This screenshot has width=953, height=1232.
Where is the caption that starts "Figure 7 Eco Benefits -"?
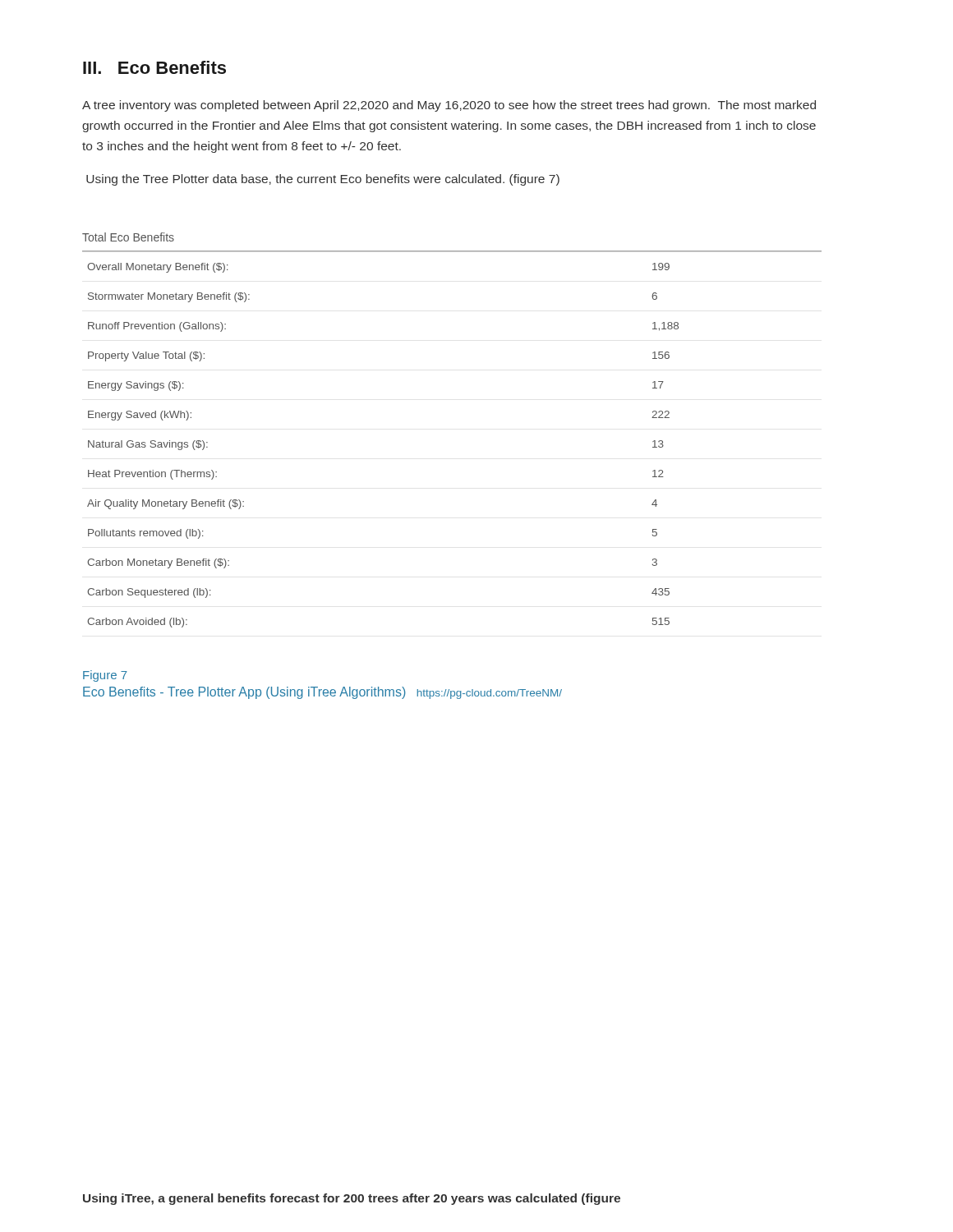tap(452, 684)
